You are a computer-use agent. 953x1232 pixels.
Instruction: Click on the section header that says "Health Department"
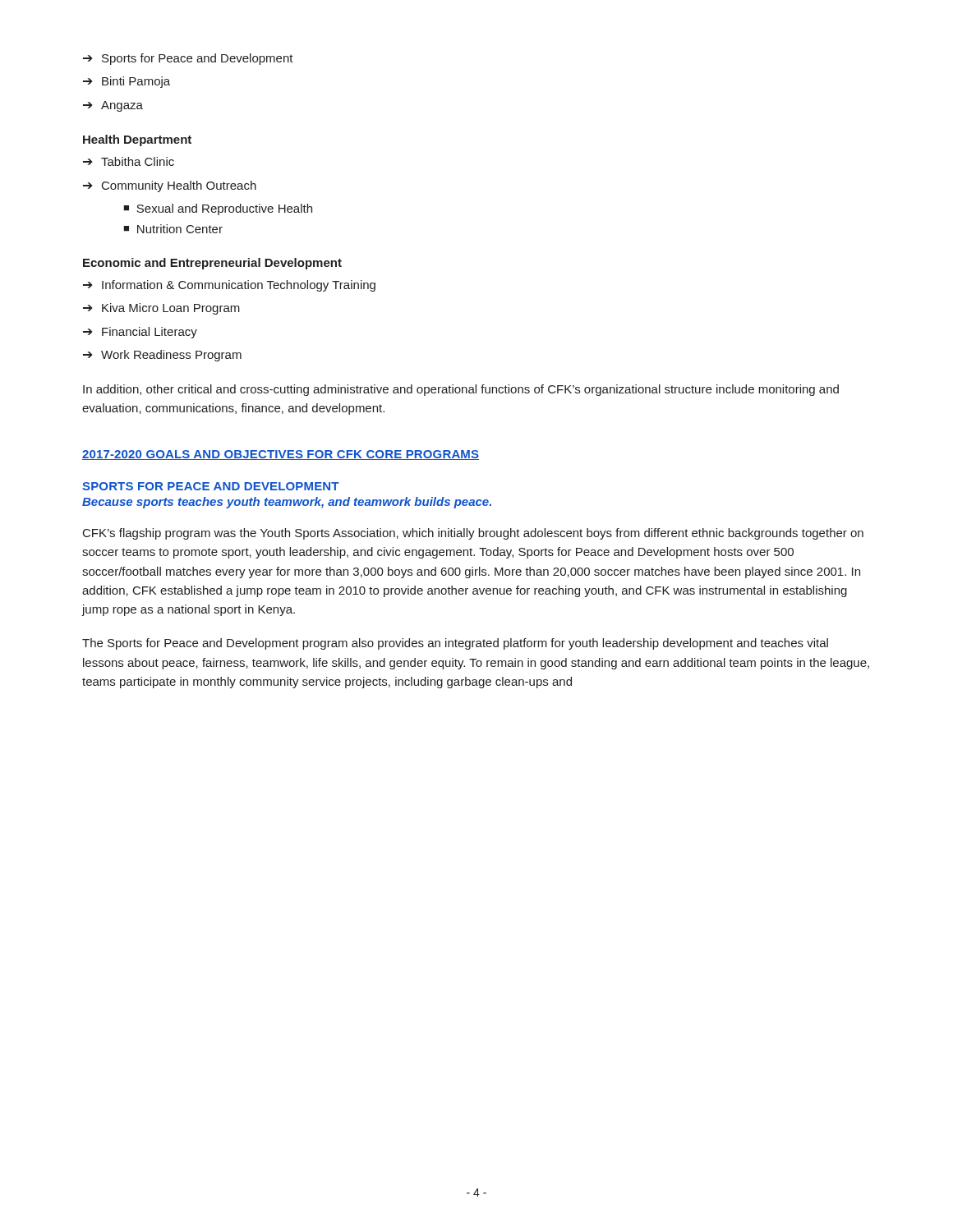pos(137,139)
